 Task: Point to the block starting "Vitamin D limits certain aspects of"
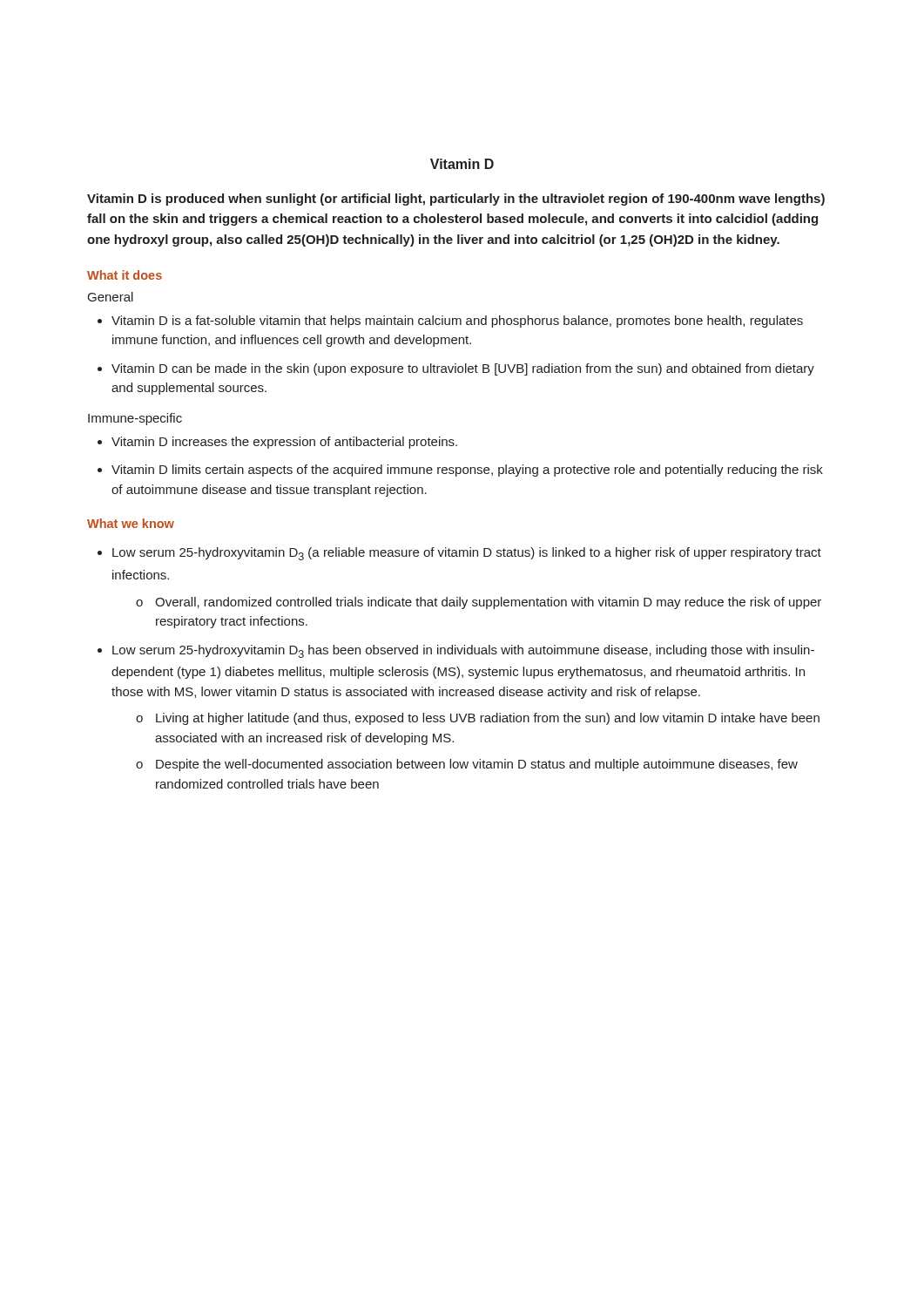coord(467,479)
